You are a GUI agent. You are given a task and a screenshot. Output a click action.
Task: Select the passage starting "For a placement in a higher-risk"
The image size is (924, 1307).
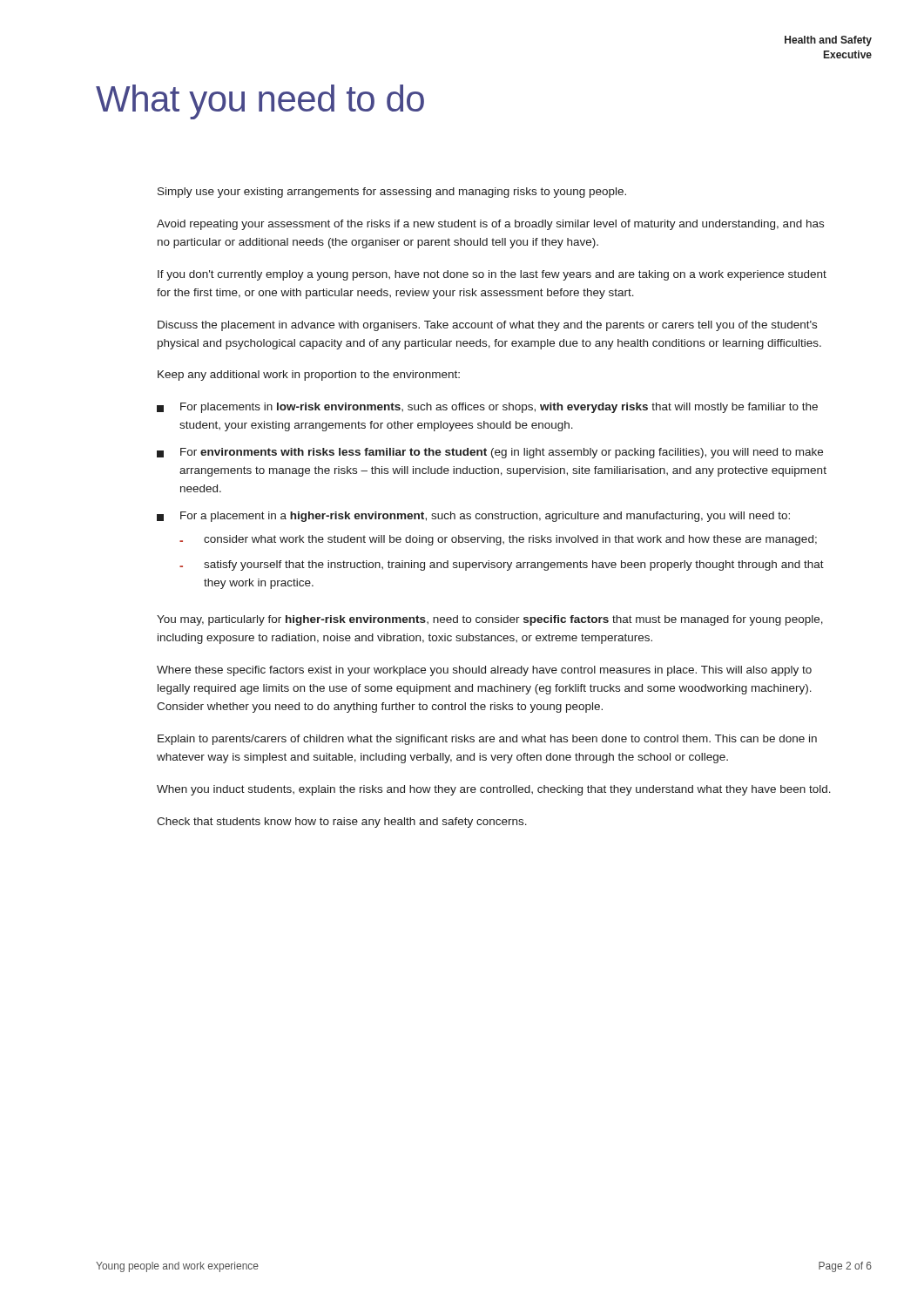click(497, 552)
